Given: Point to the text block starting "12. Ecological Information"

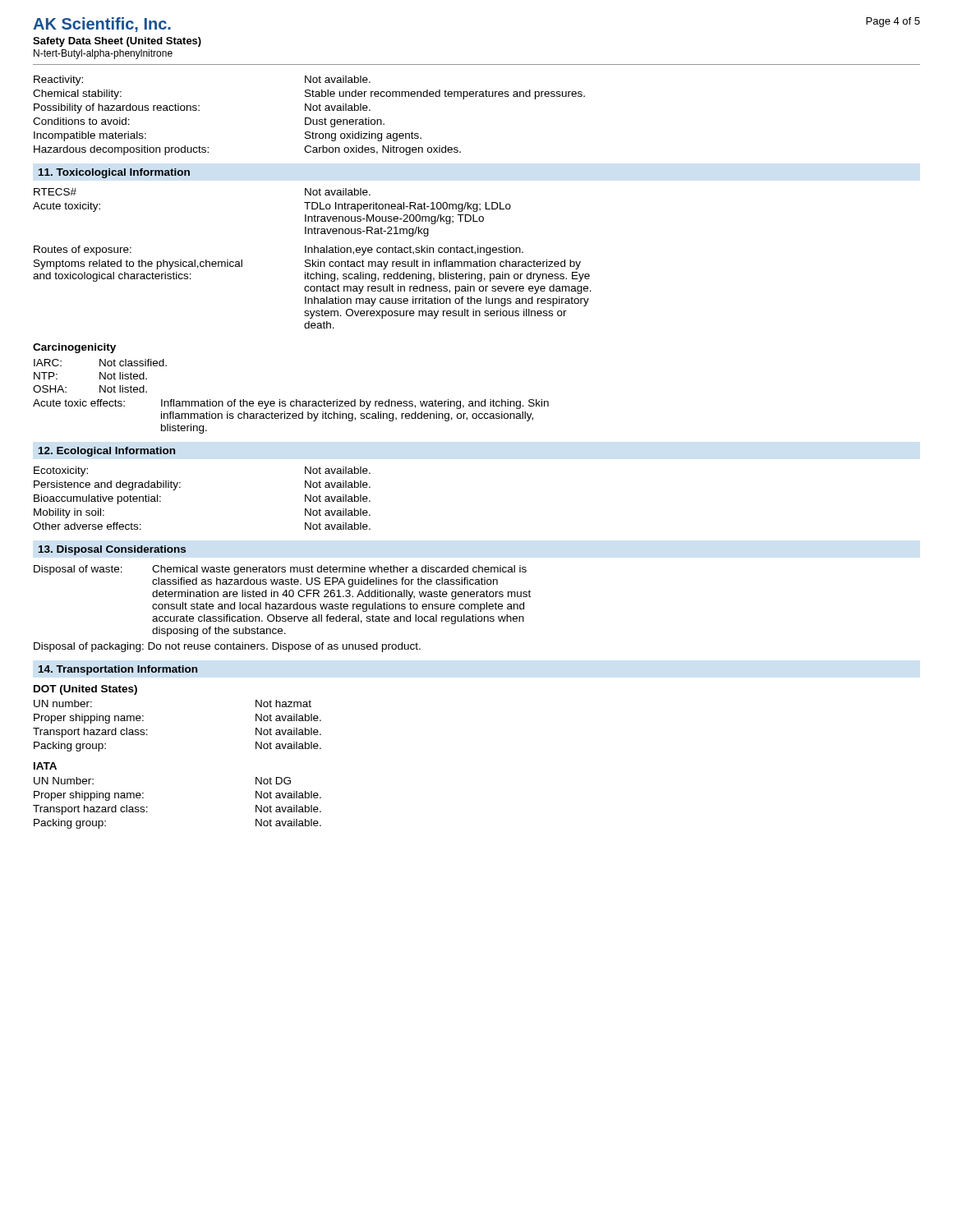Looking at the screenshot, I should pyautogui.click(x=107, y=451).
